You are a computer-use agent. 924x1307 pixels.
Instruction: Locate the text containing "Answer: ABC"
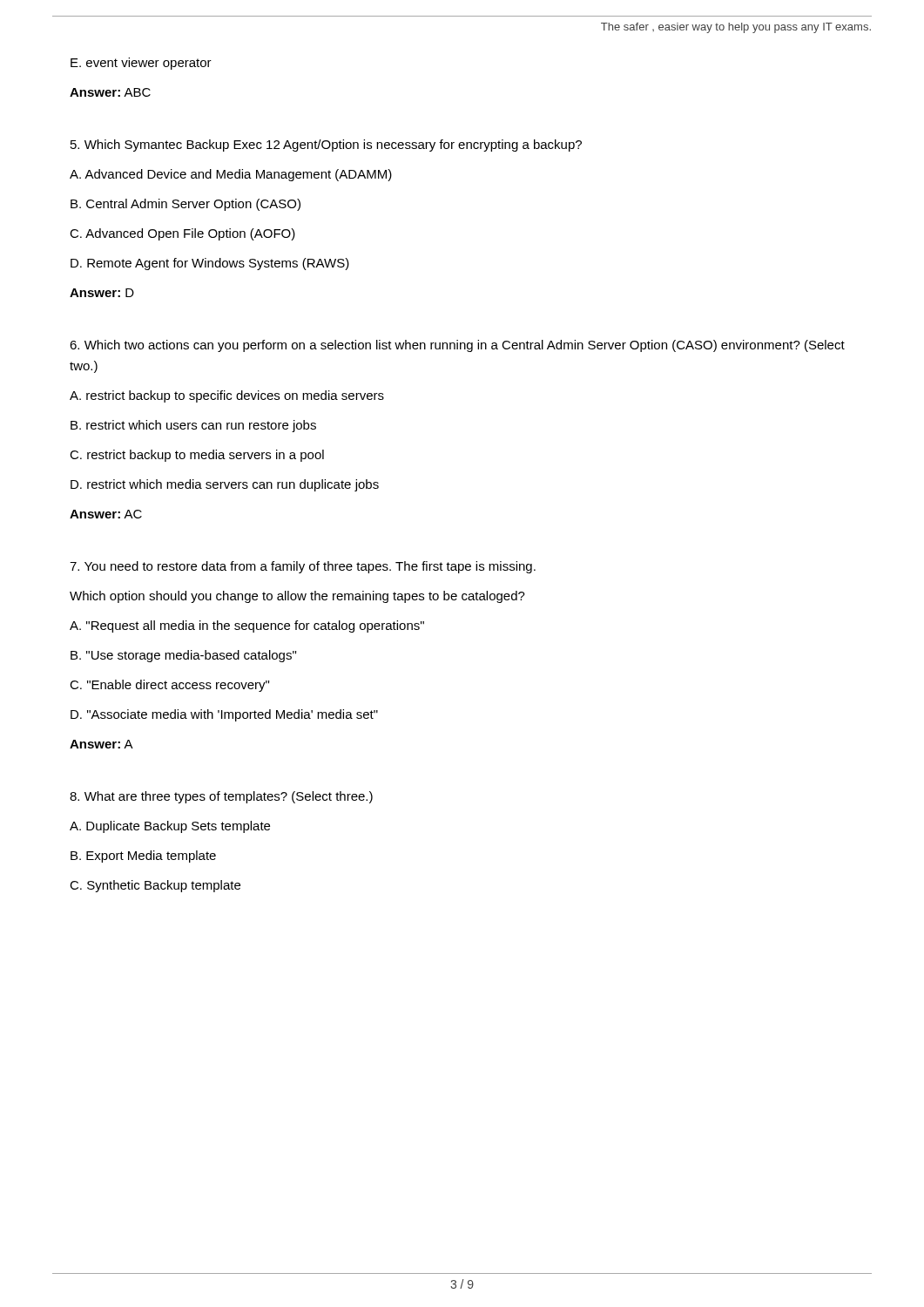point(110,92)
